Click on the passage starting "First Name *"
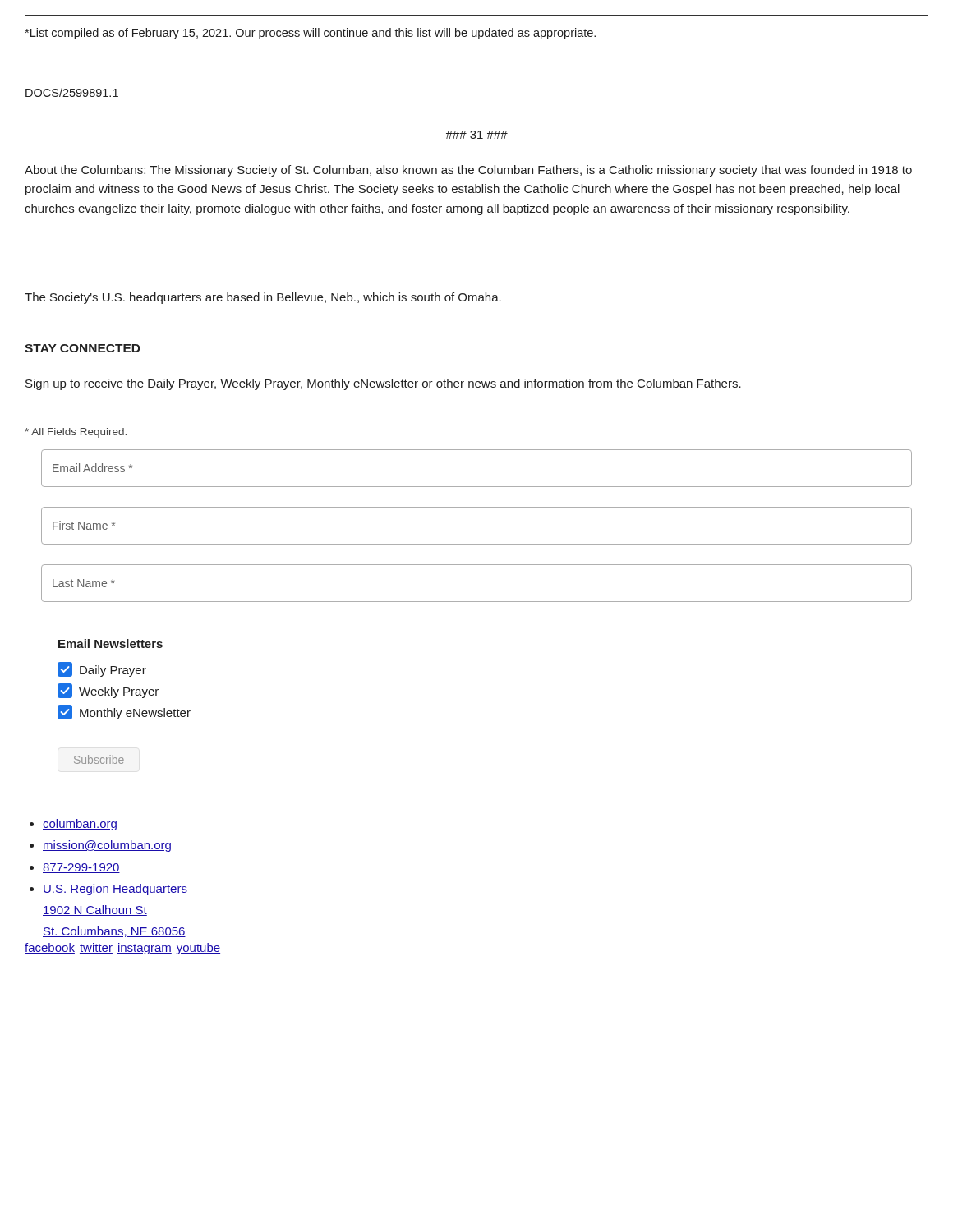The width and height of the screenshot is (953, 1232). click(x=84, y=526)
